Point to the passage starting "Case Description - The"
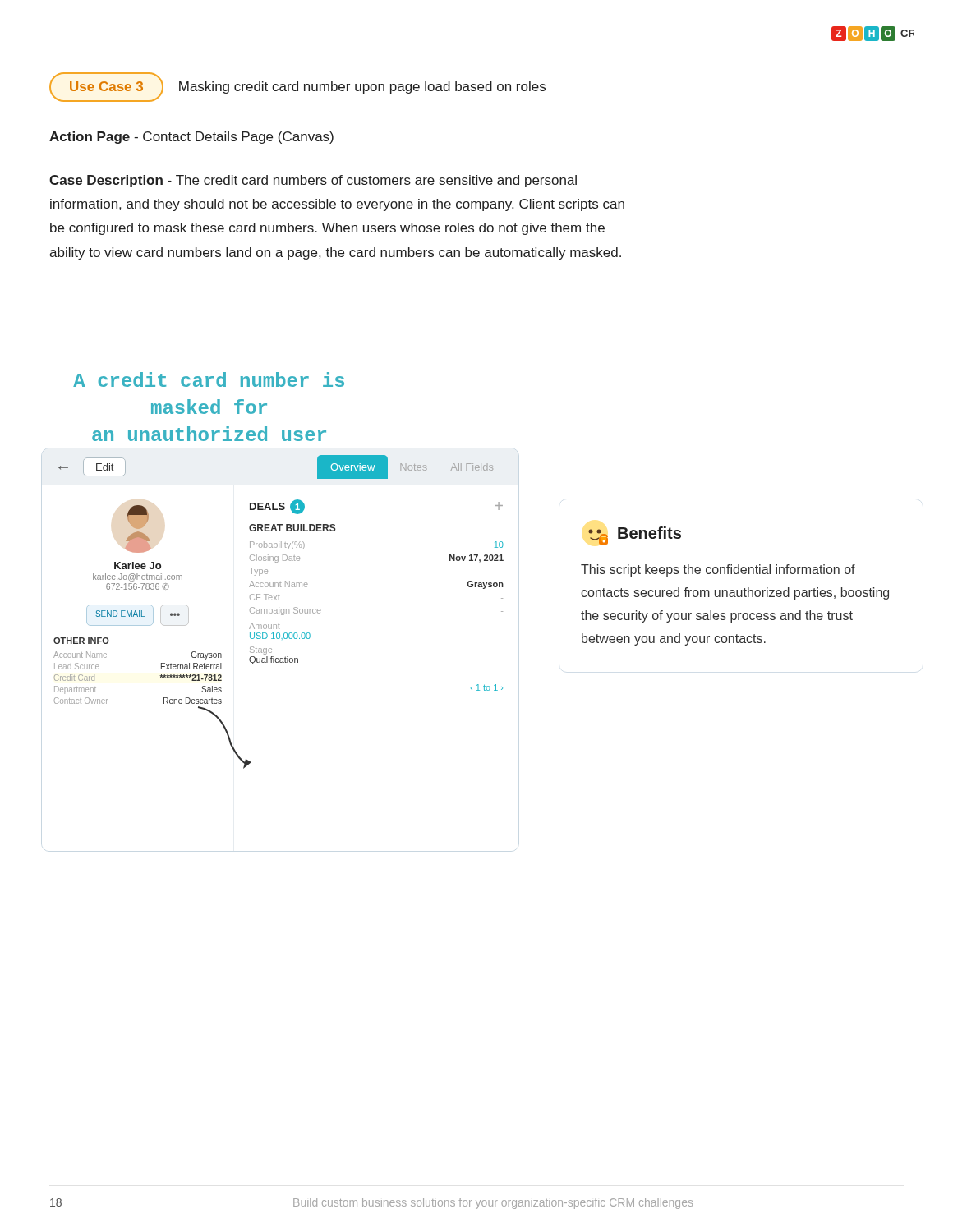 tap(337, 216)
